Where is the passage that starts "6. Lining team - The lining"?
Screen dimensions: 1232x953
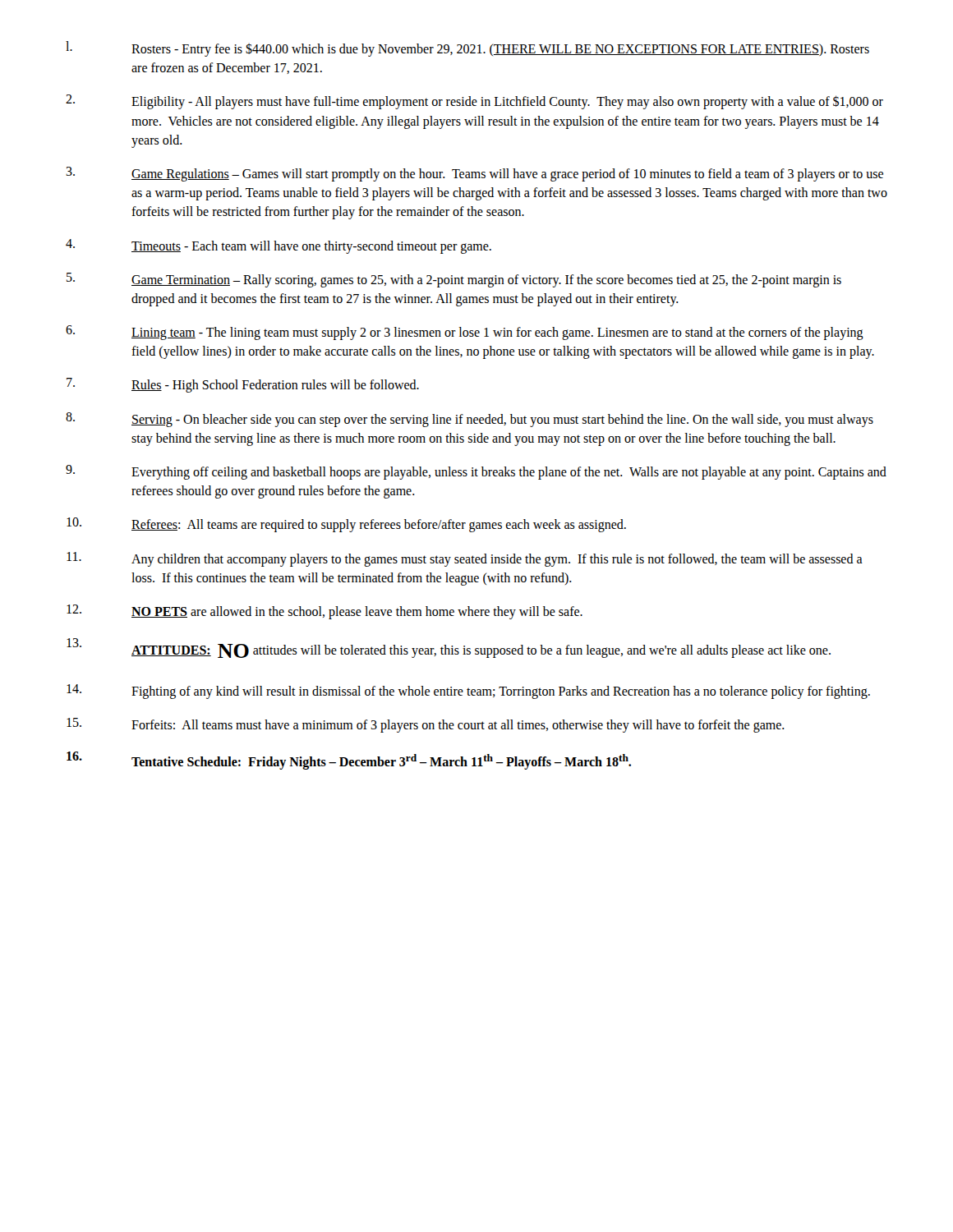(x=476, y=342)
